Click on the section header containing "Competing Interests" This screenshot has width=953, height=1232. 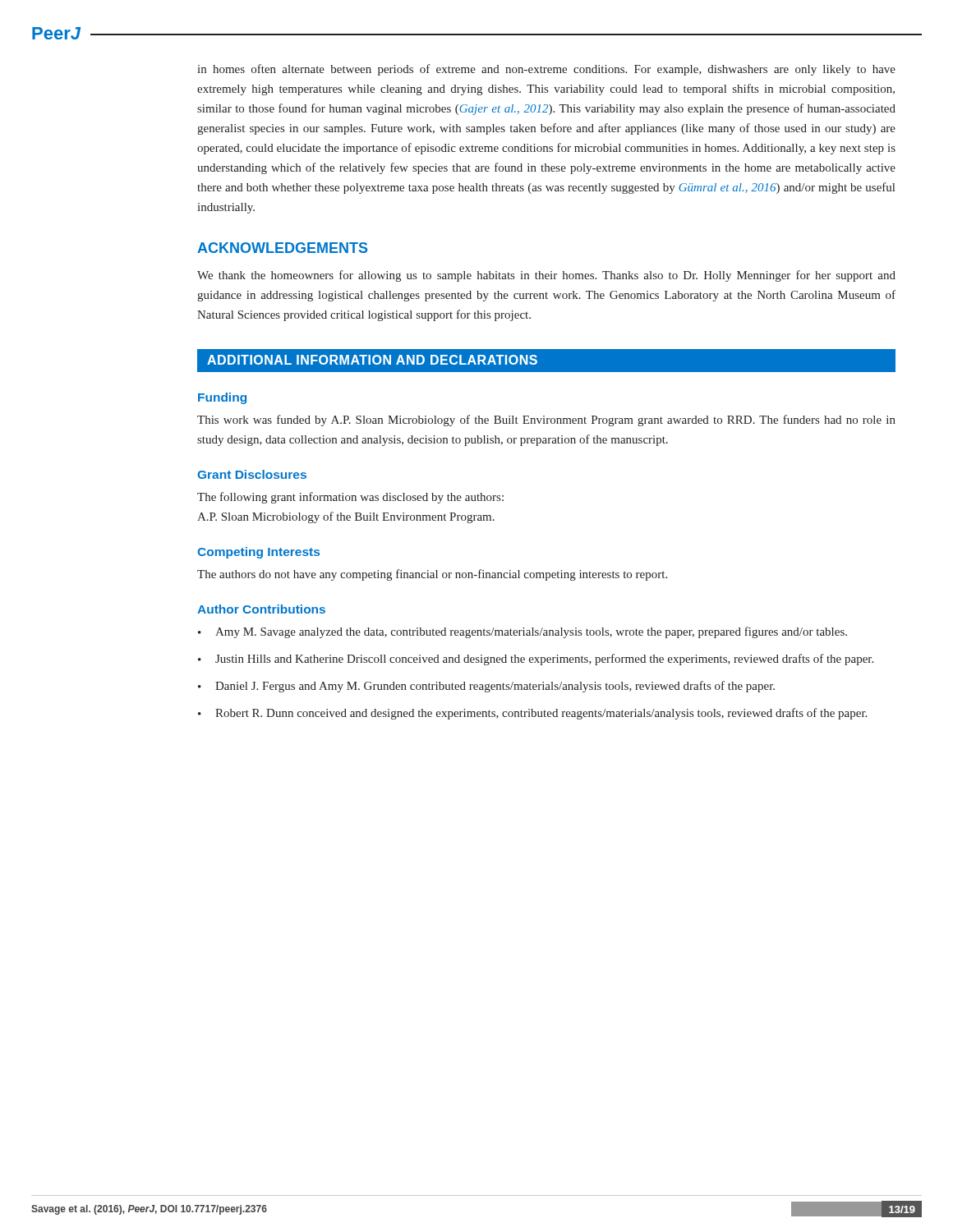point(259,552)
